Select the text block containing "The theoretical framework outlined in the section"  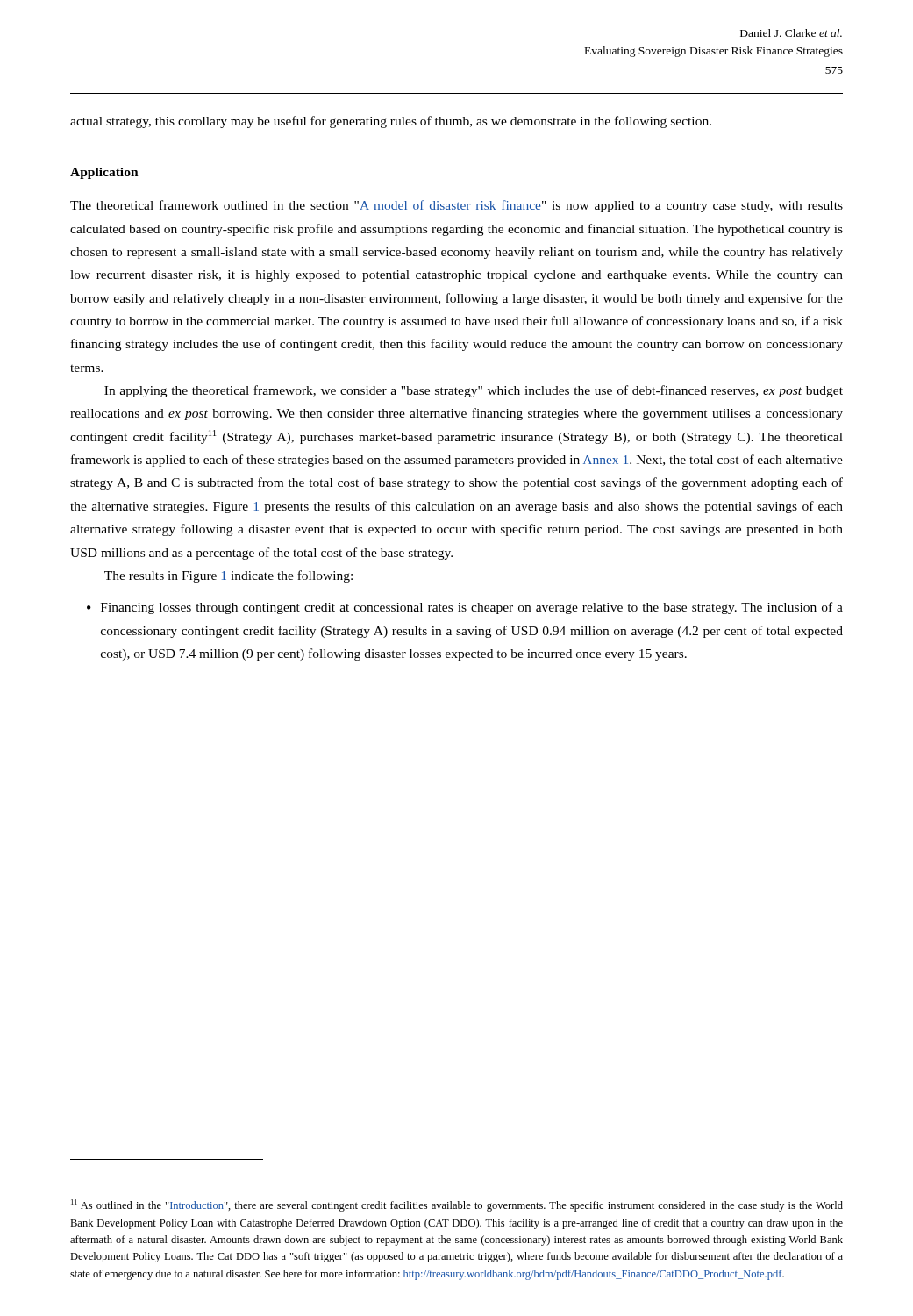coord(456,286)
